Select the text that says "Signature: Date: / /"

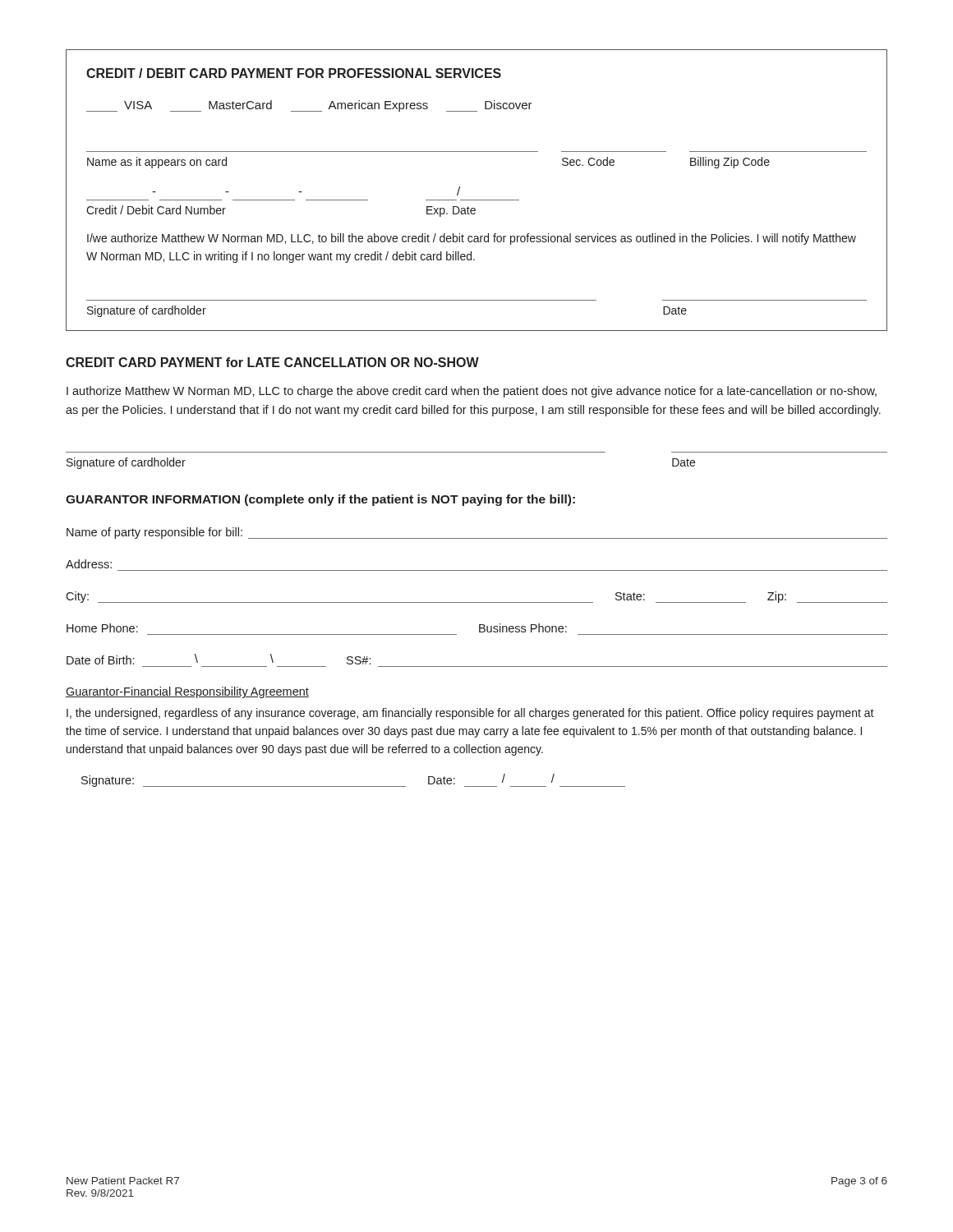(x=353, y=779)
